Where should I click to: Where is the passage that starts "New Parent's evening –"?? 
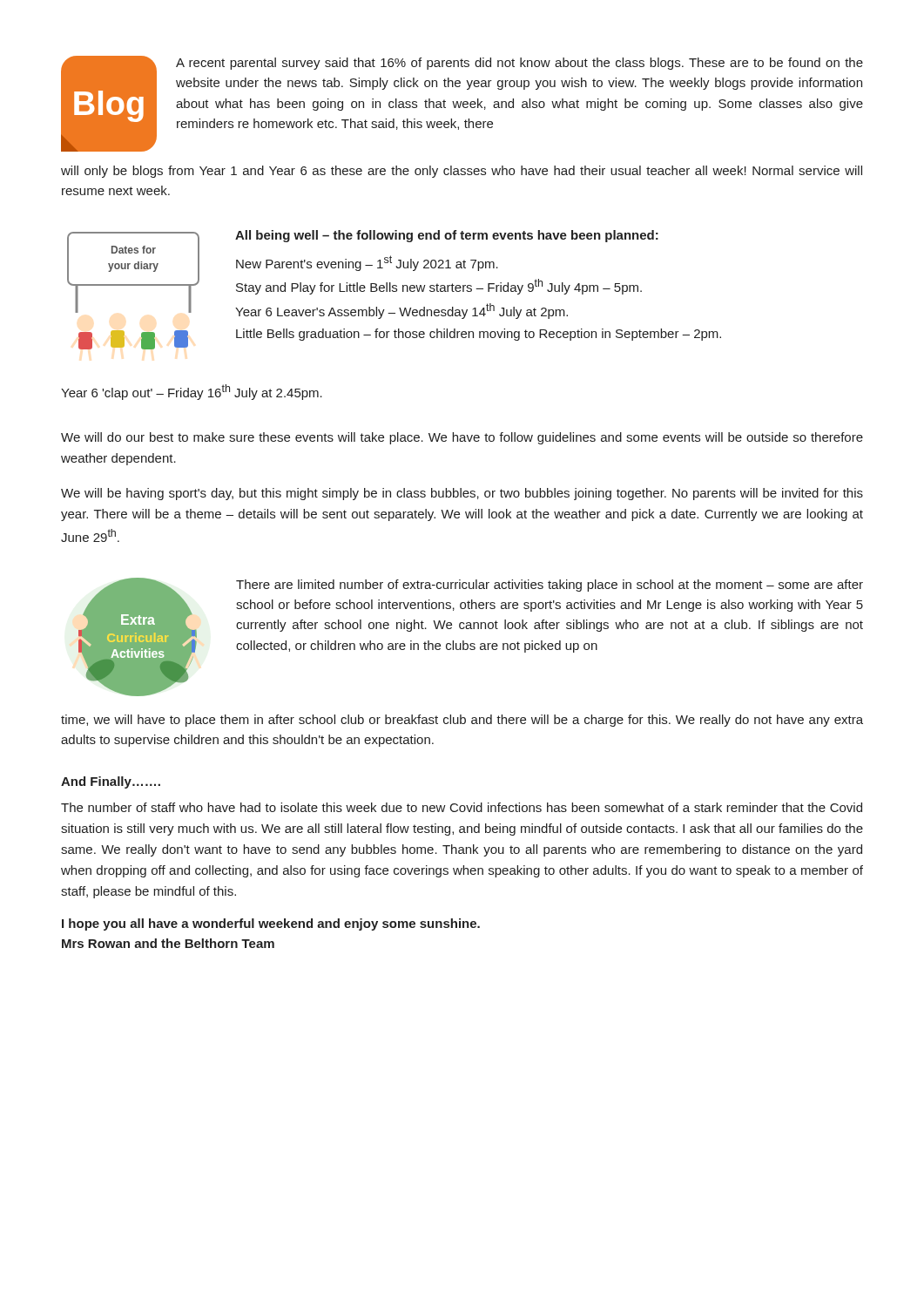(479, 297)
